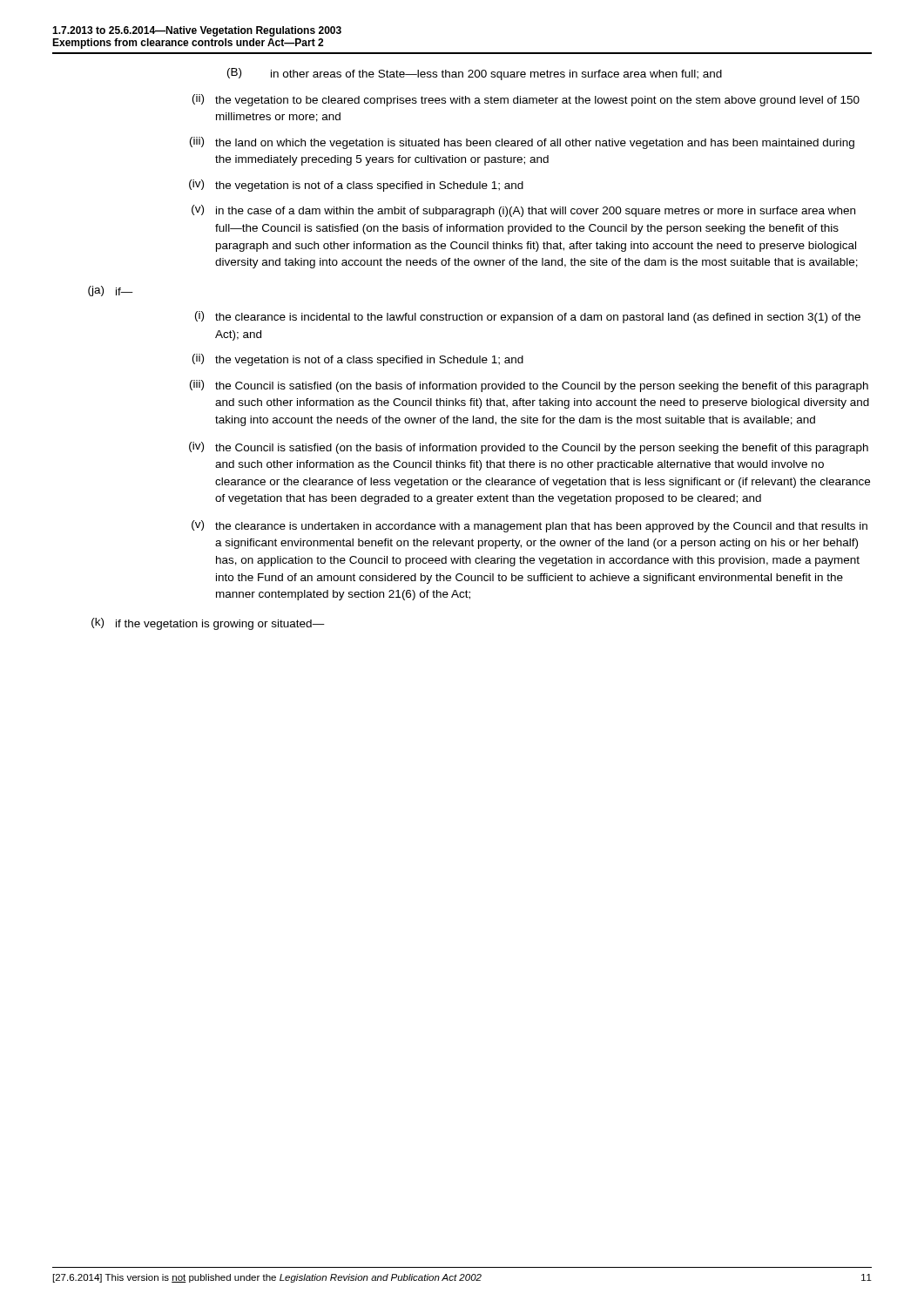This screenshot has height=1307, width=924.
Task: Point to the block beginning "(ii) the vegetation is"
Action: 519,360
